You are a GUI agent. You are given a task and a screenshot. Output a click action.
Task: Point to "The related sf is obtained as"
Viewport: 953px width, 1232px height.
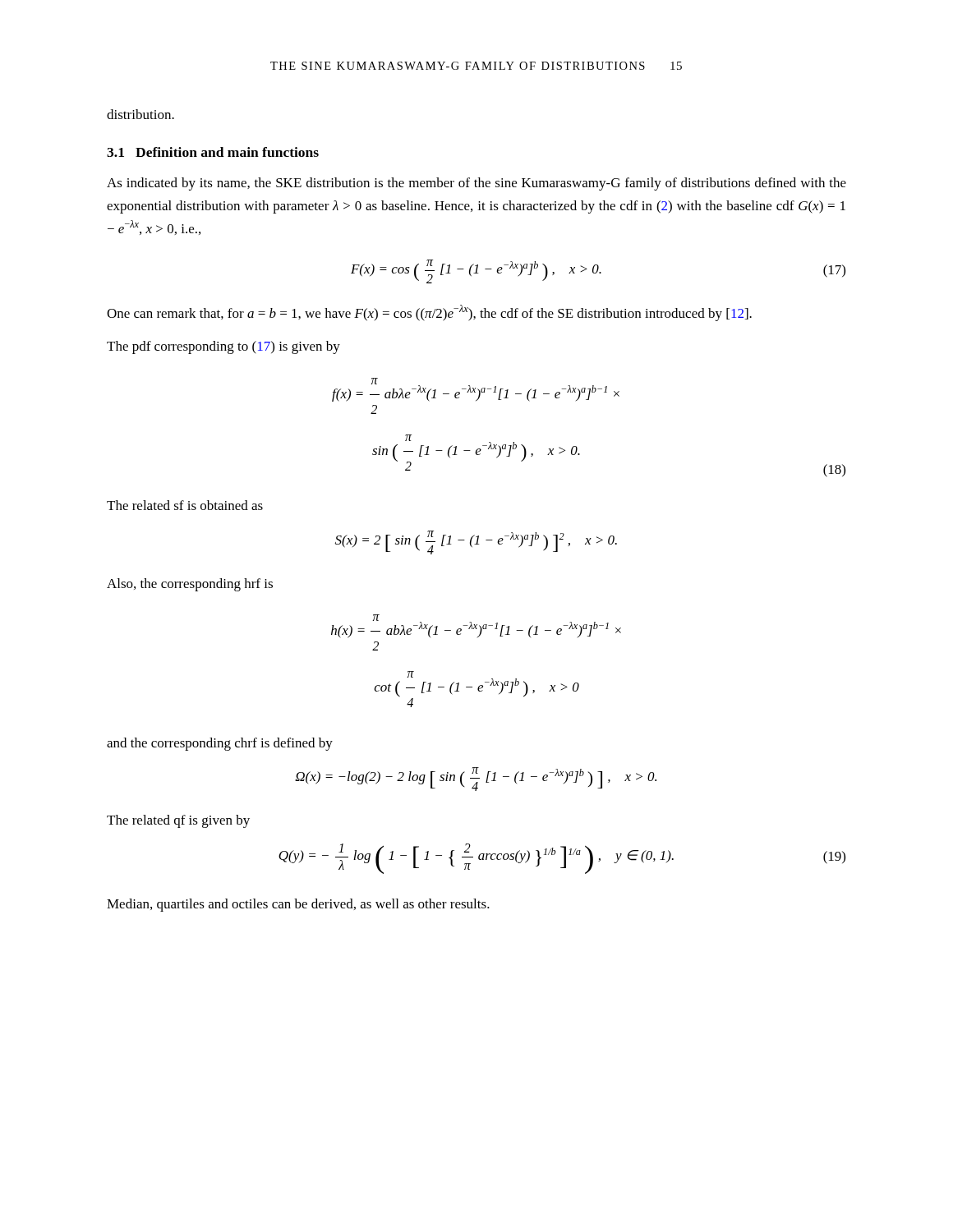point(185,506)
